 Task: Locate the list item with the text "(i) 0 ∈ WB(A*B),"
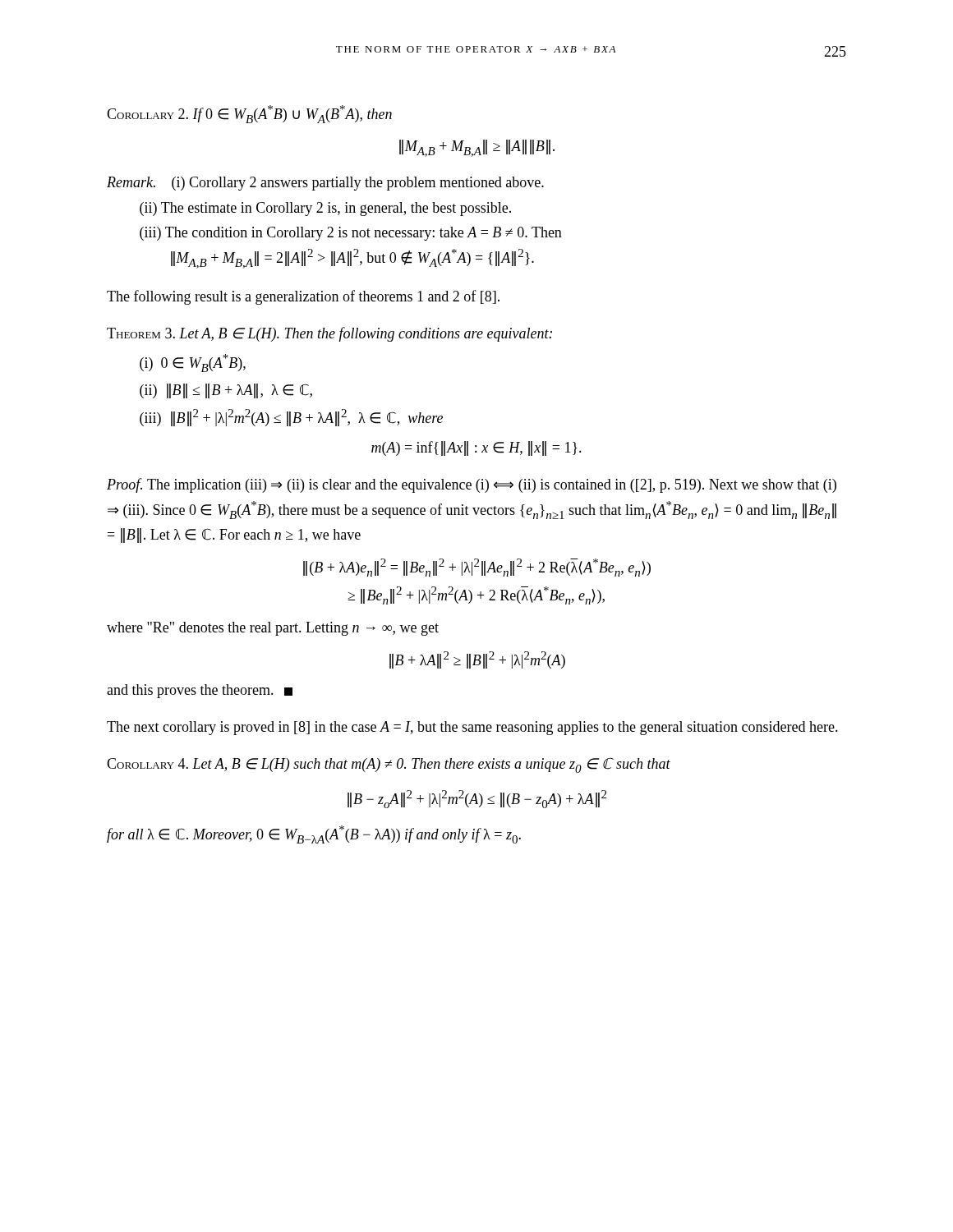(x=193, y=363)
